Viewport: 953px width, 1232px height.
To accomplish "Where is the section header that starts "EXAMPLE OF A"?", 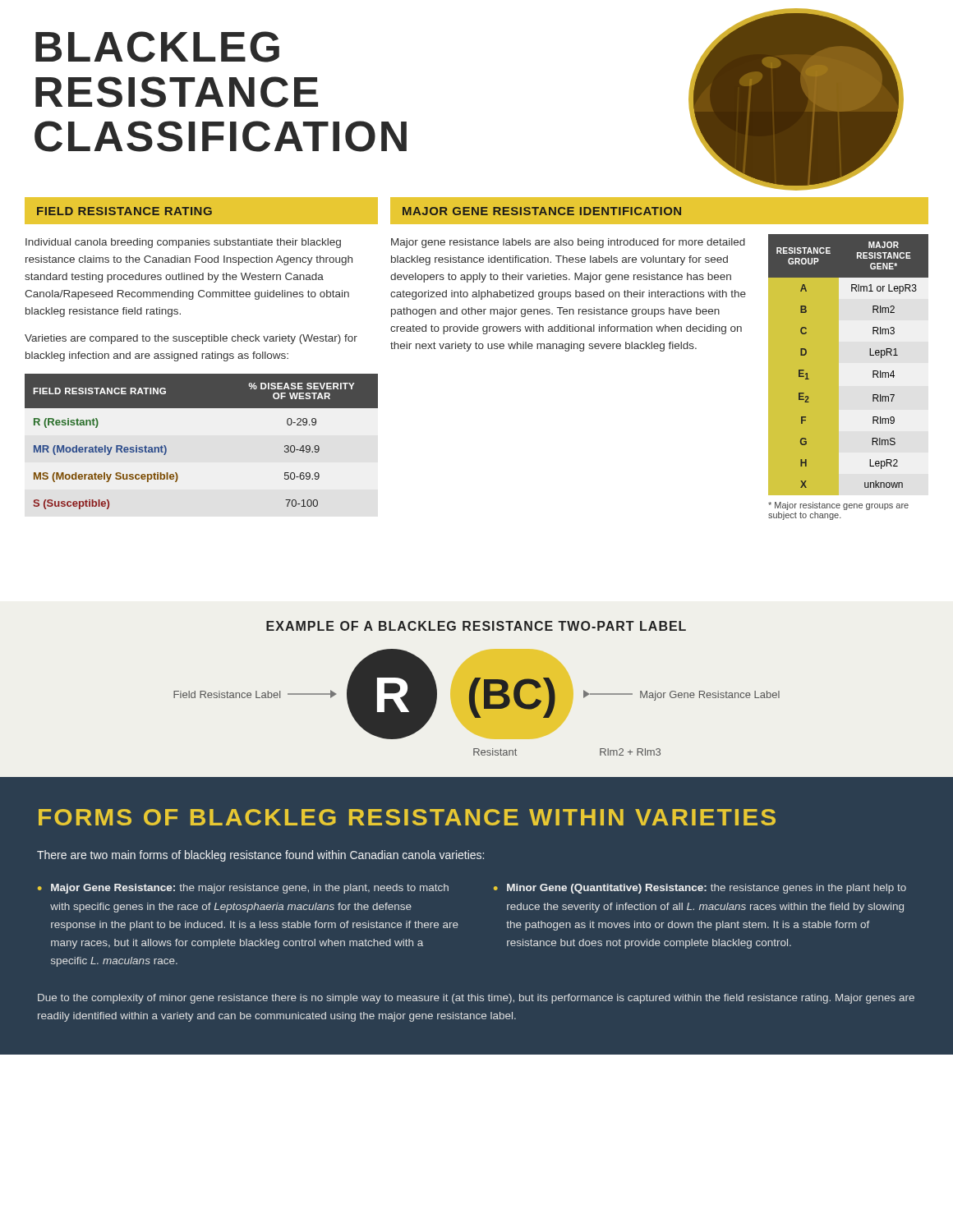I will (x=476, y=626).
